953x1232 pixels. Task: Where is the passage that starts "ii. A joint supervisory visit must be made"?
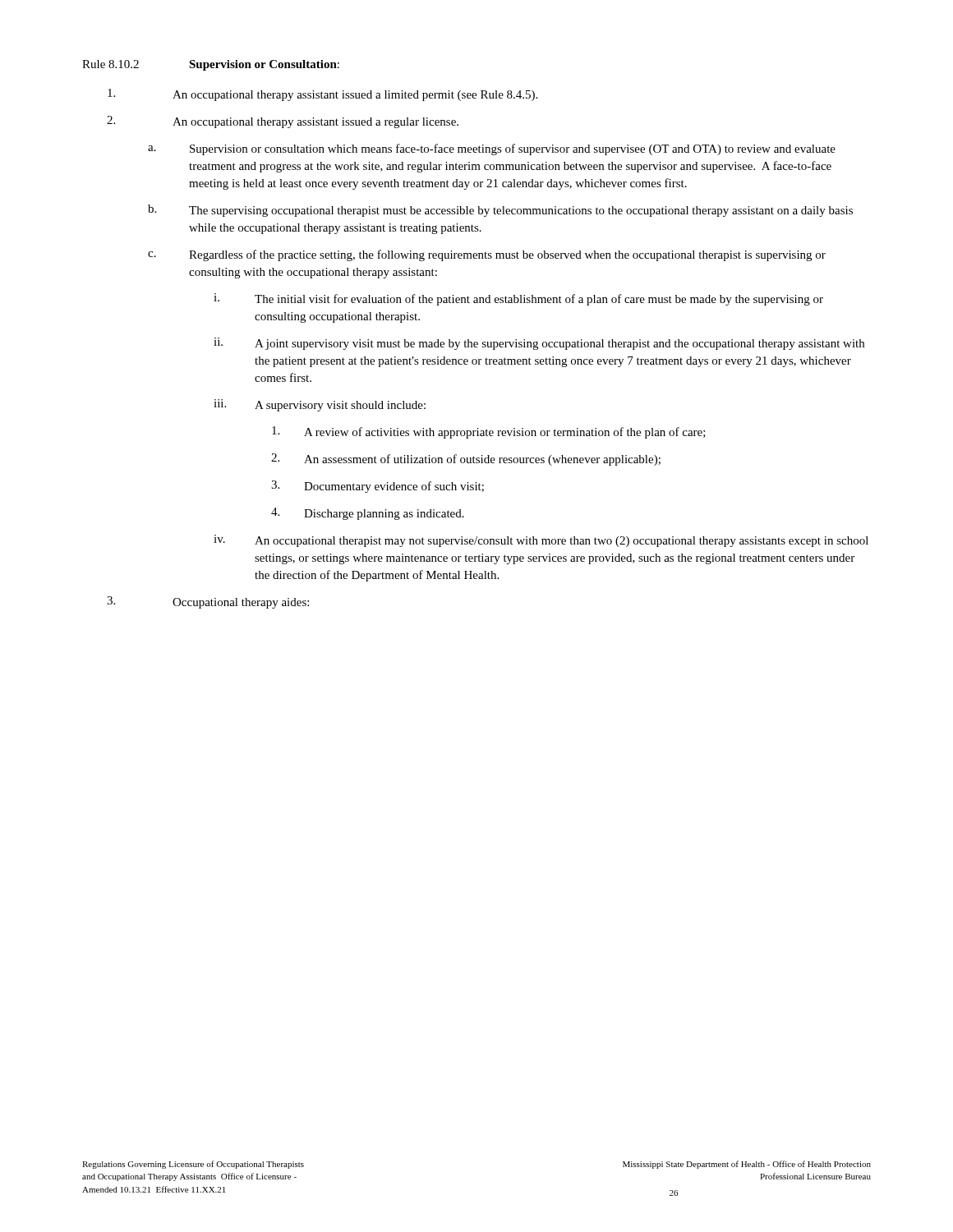(x=542, y=361)
